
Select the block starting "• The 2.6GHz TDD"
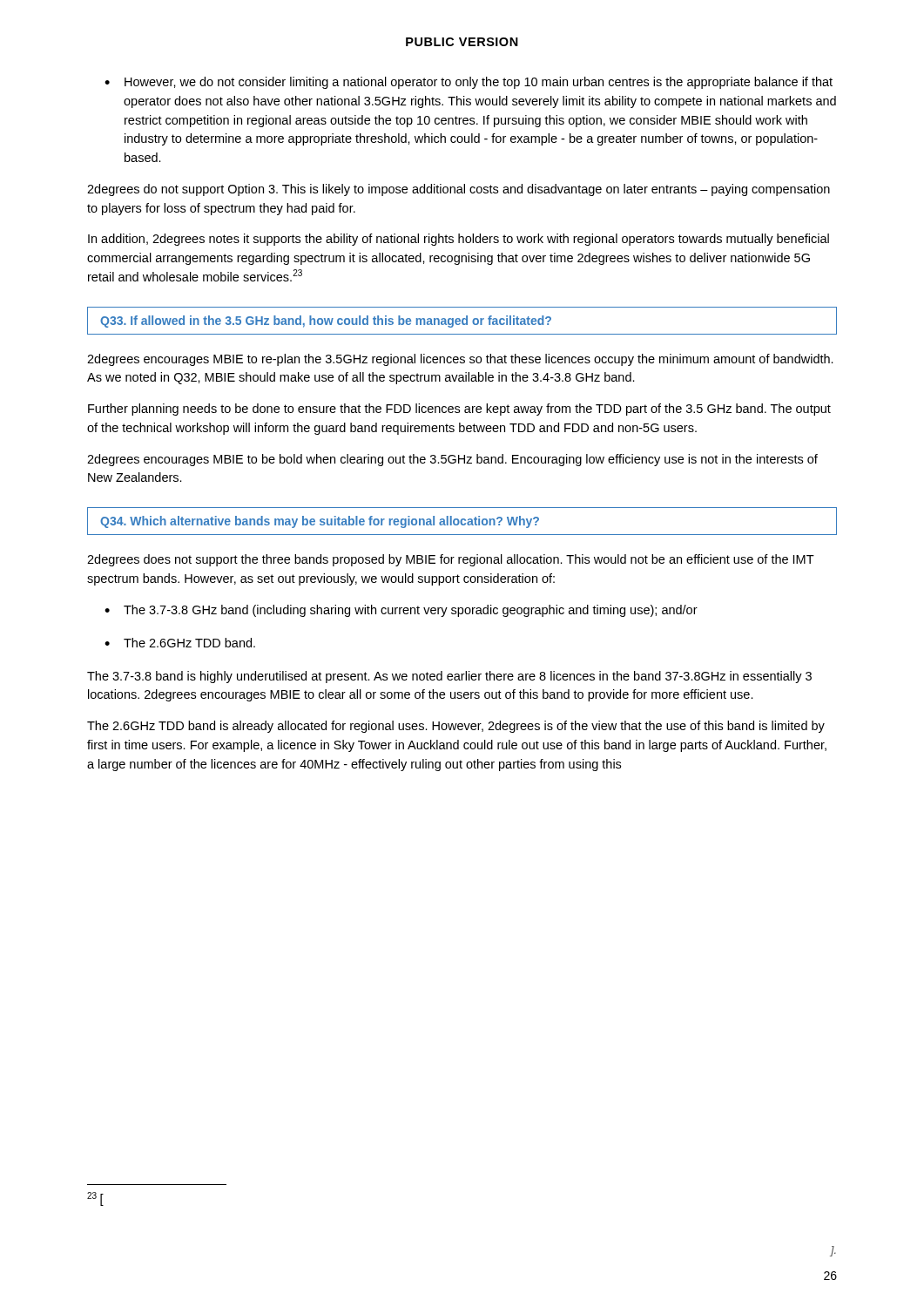[180, 644]
